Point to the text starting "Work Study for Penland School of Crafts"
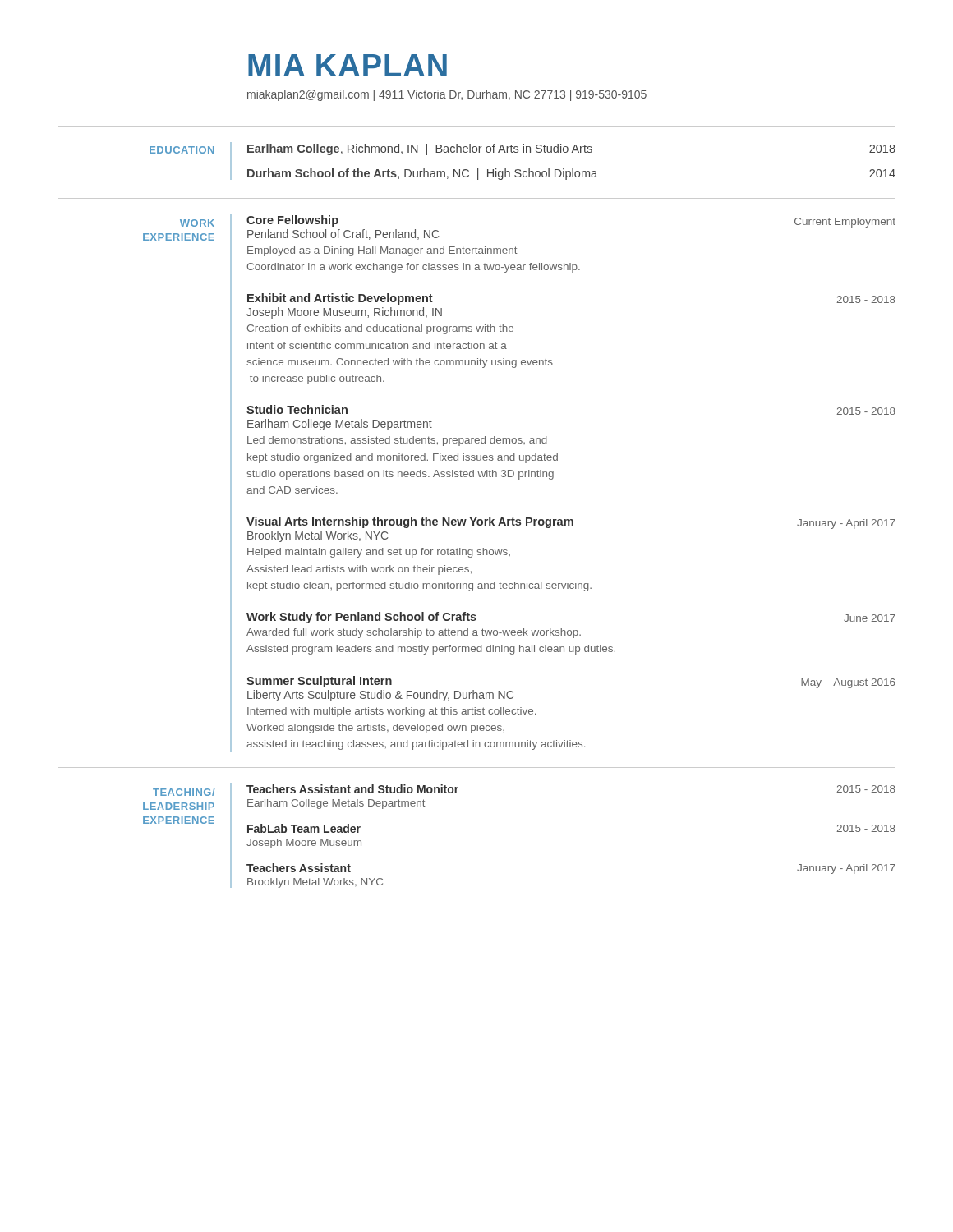The width and height of the screenshot is (953, 1232). click(x=571, y=634)
